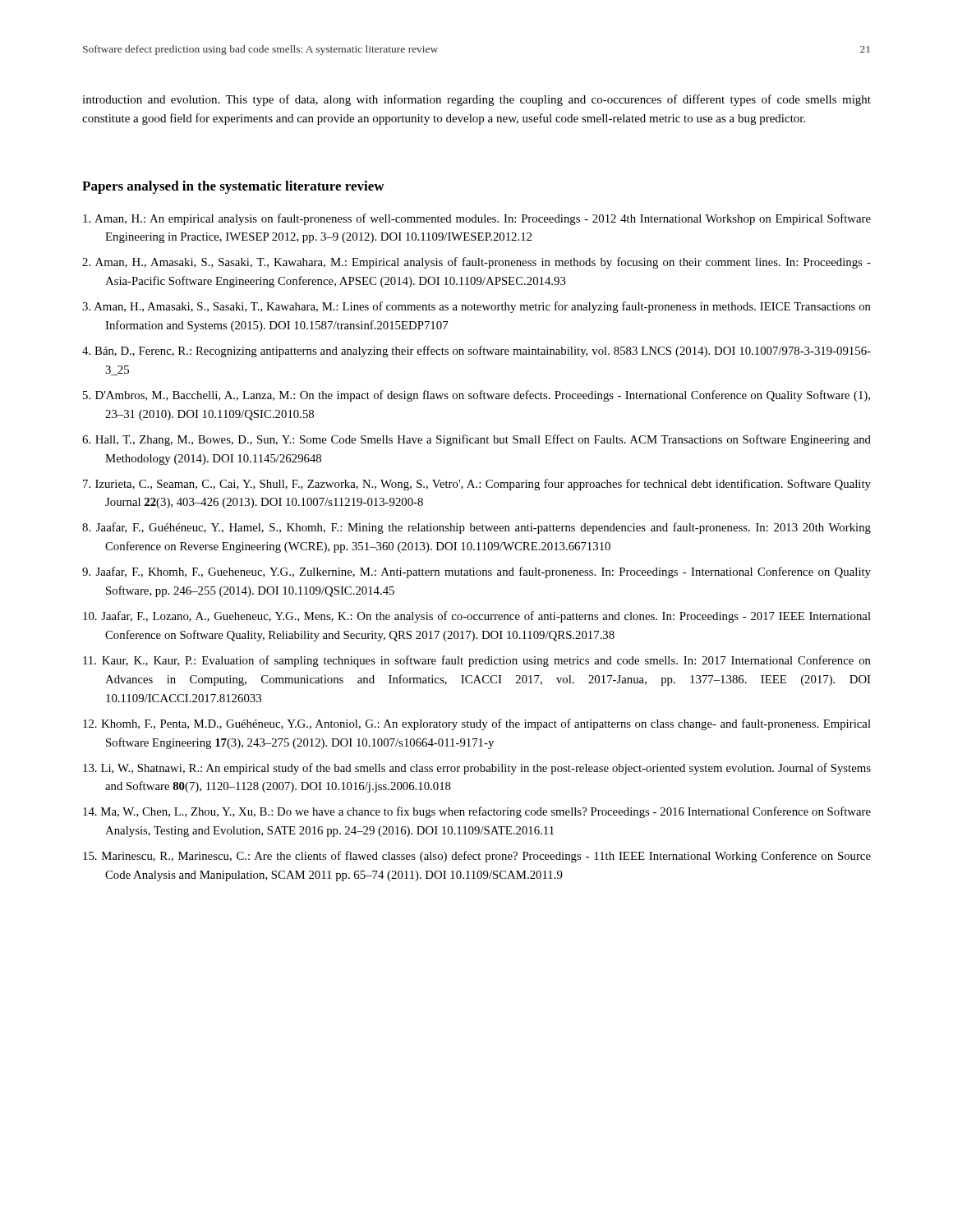Click on the list item that reads "3. Aman, H., Amasaki, S., Sasaki, T.,"
The height and width of the screenshot is (1232, 953).
[476, 316]
